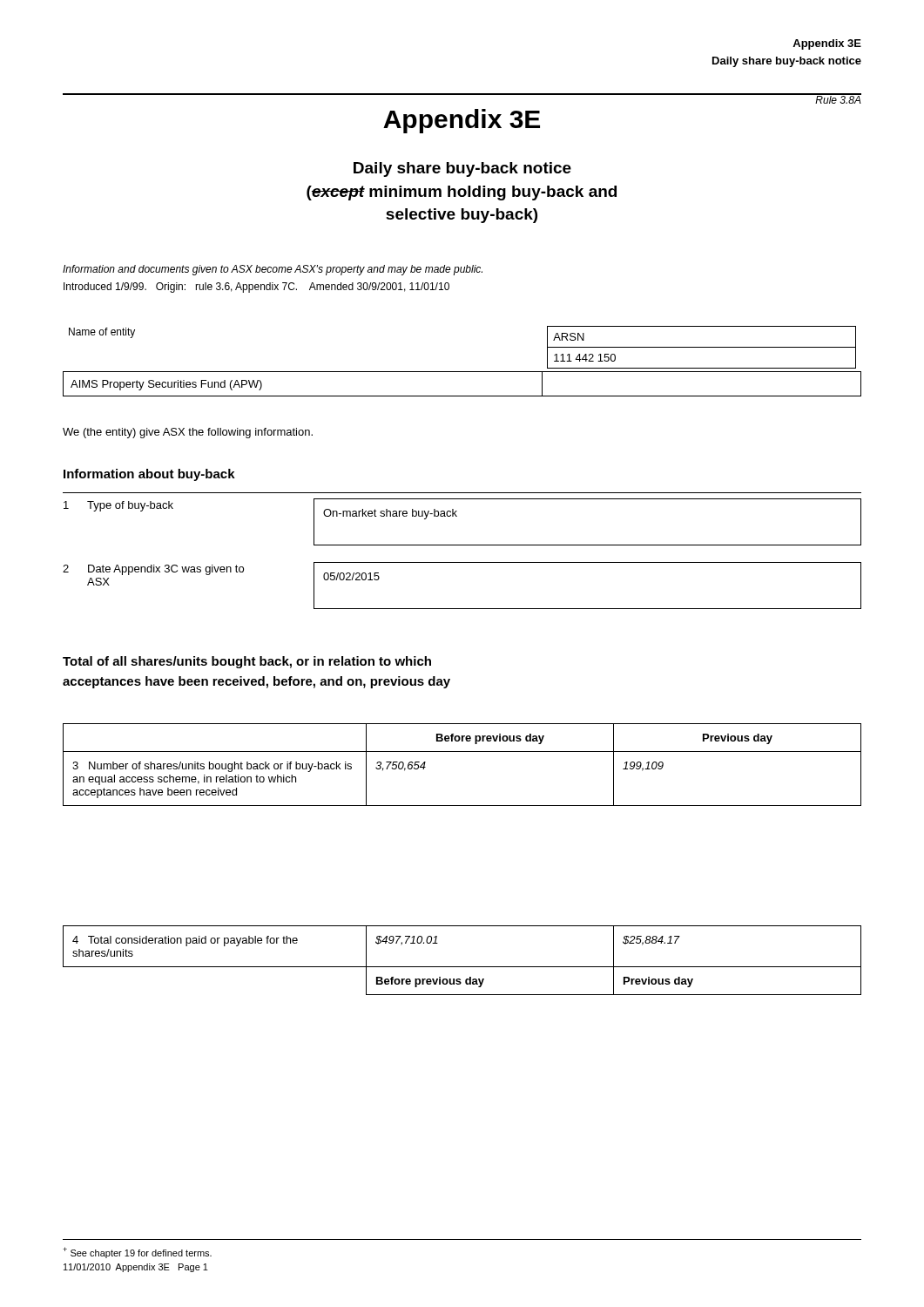The width and height of the screenshot is (924, 1307).
Task: Where is the section header that starts "Total of all"?
Action: tap(257, 671)
